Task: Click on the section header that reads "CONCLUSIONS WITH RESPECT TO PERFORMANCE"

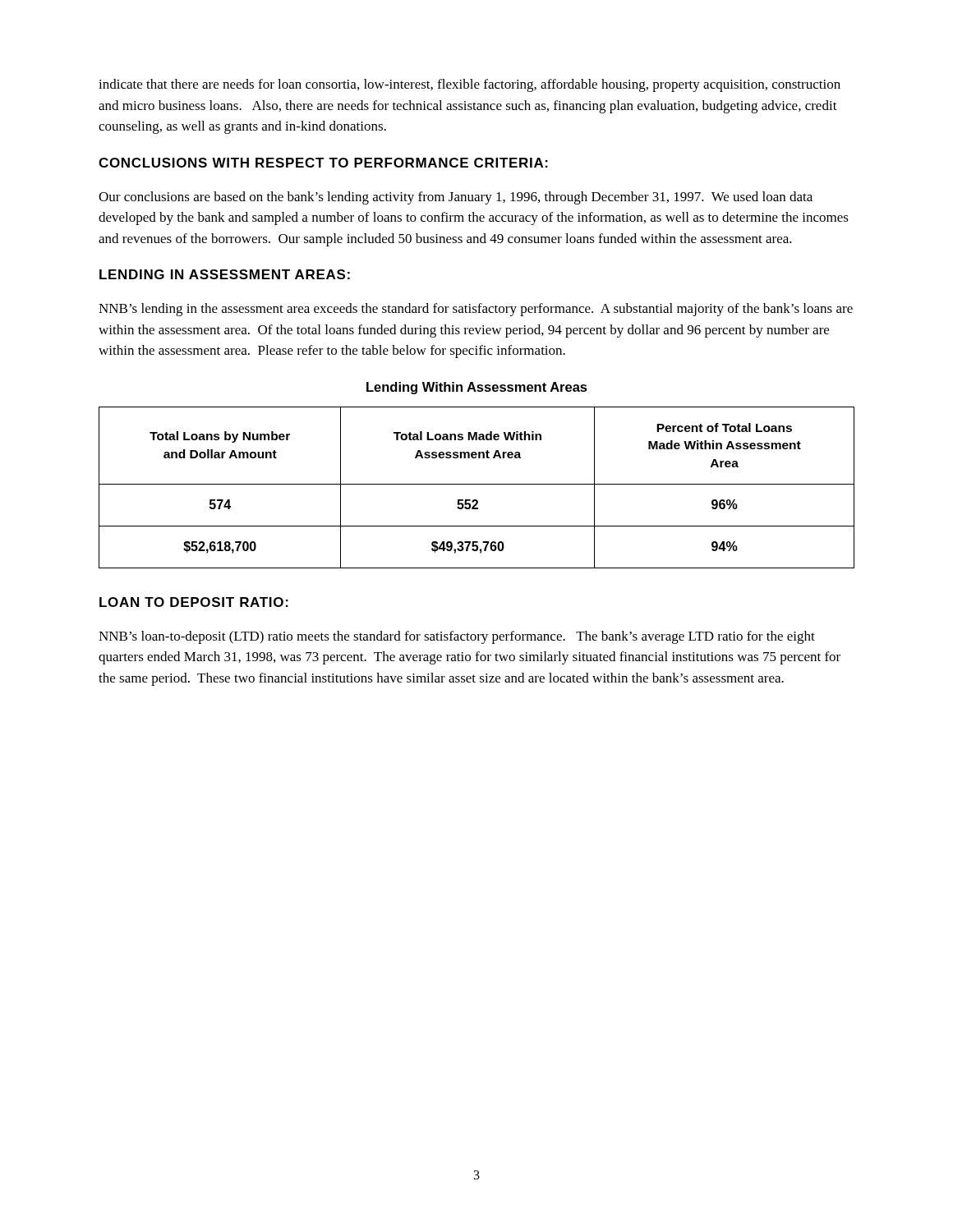Action: click(x=324, y=163)
